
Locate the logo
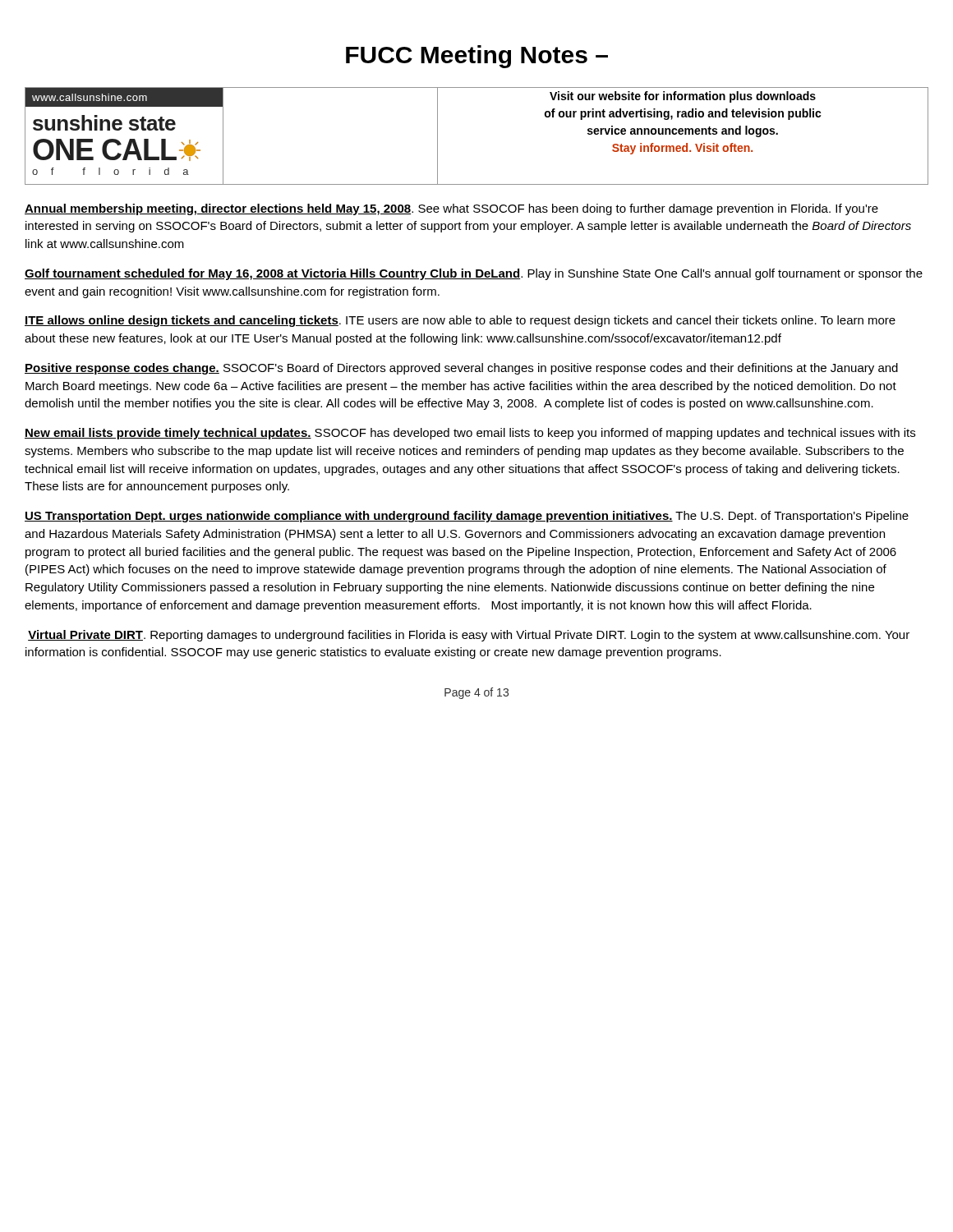pyautogui.click(x=476, y=136)
